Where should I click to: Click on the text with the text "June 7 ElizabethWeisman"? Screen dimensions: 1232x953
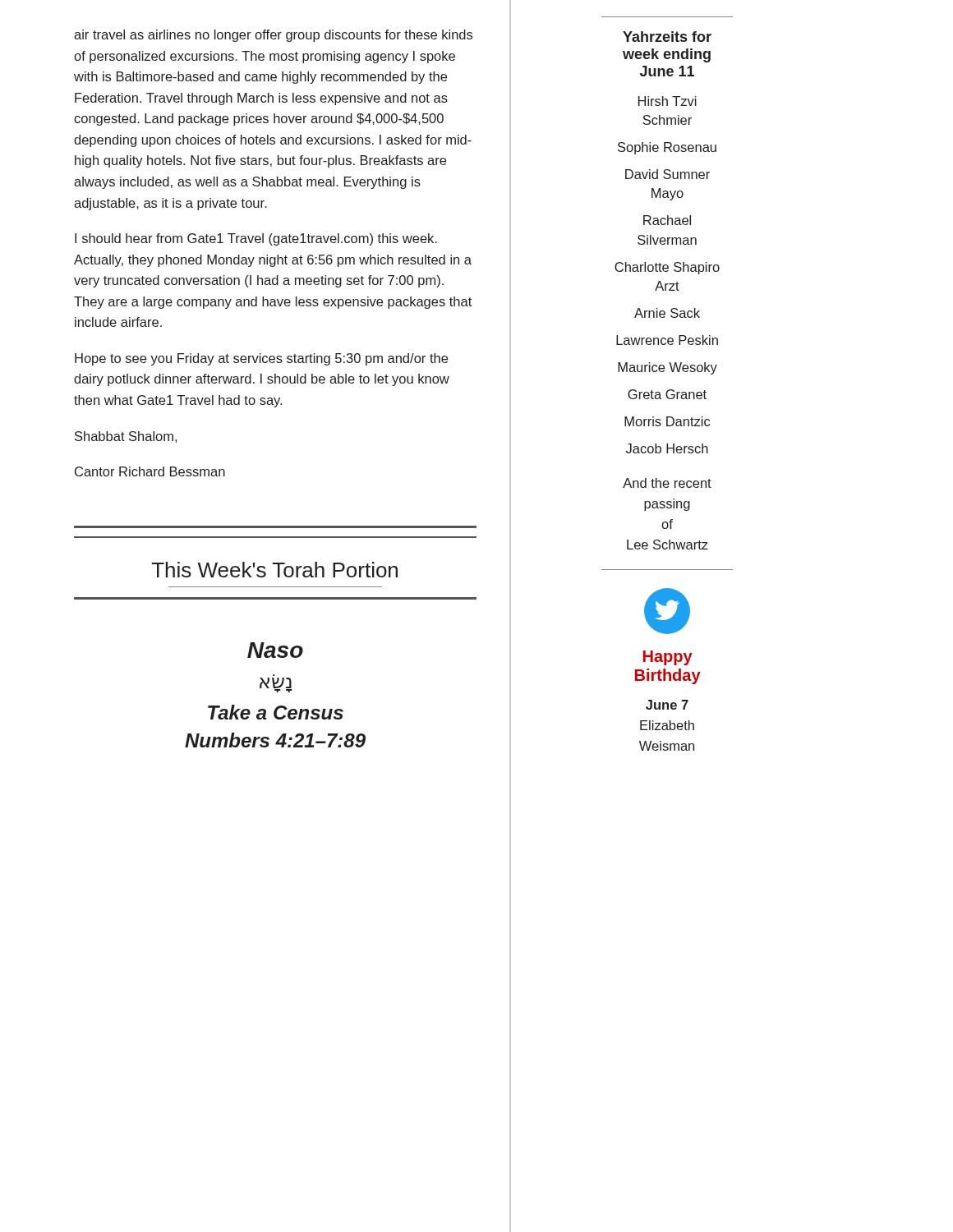pos(667,725)
